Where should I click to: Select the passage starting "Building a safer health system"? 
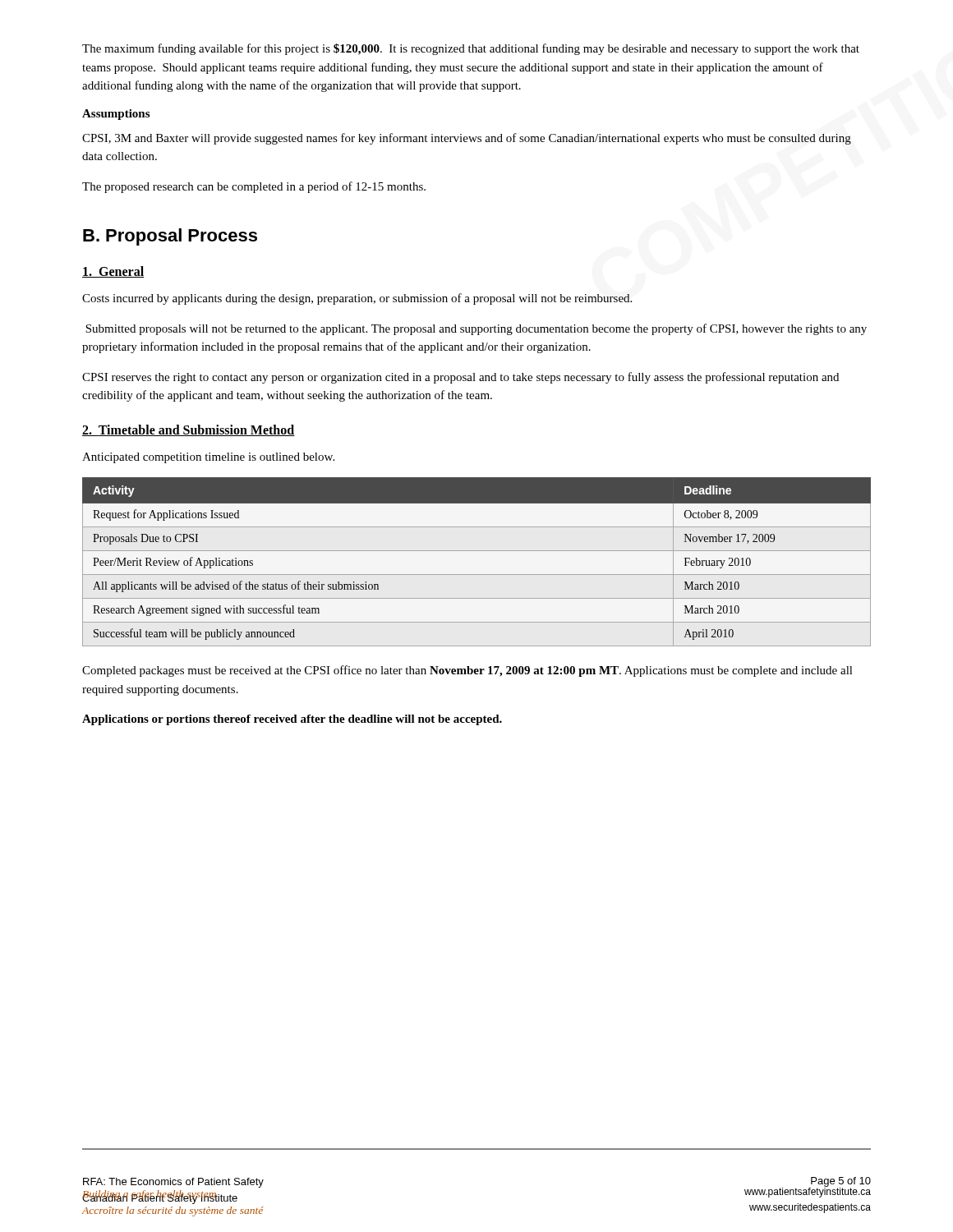(x=173, y=1202)
